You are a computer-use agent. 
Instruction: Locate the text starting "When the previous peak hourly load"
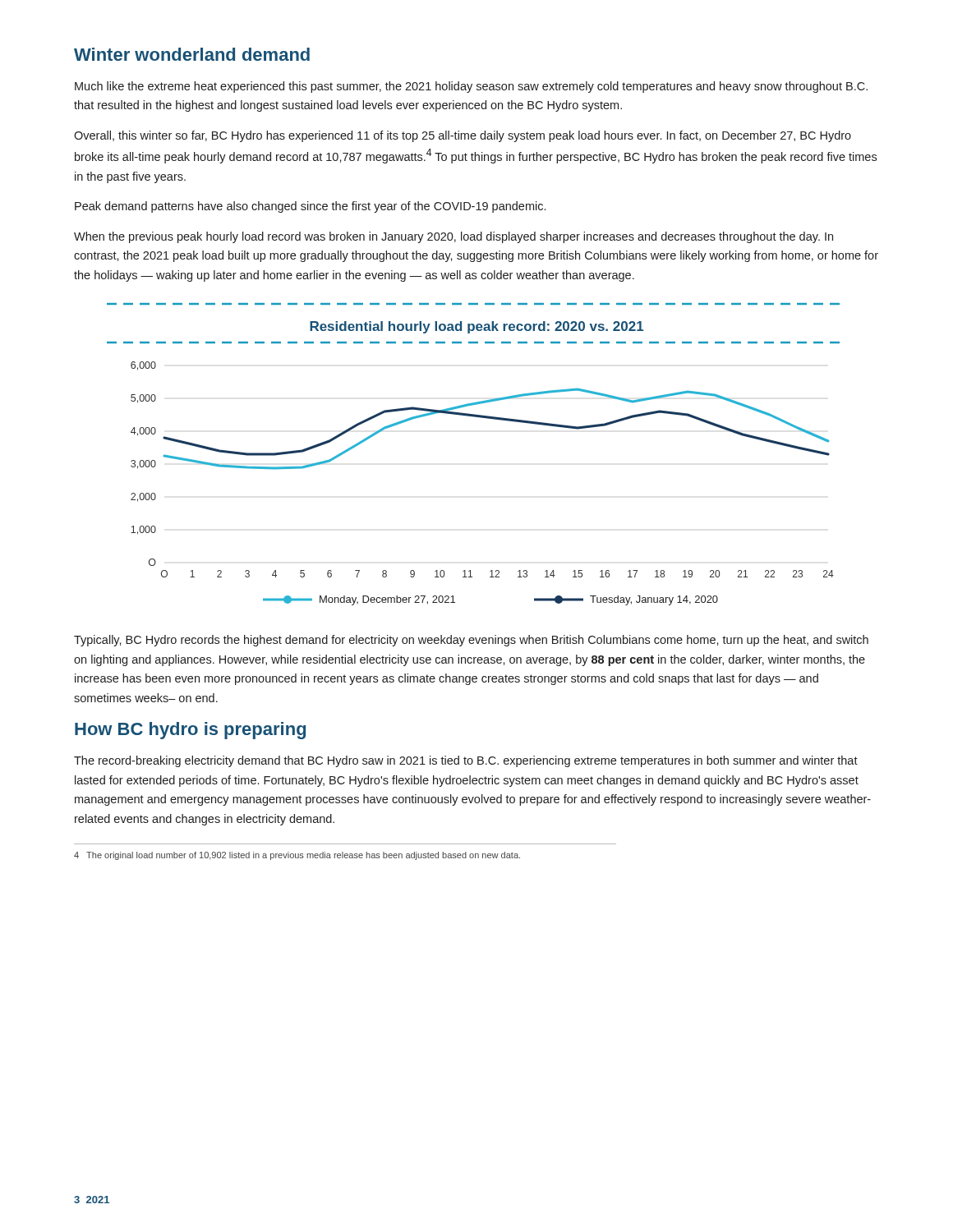point(476,256)
